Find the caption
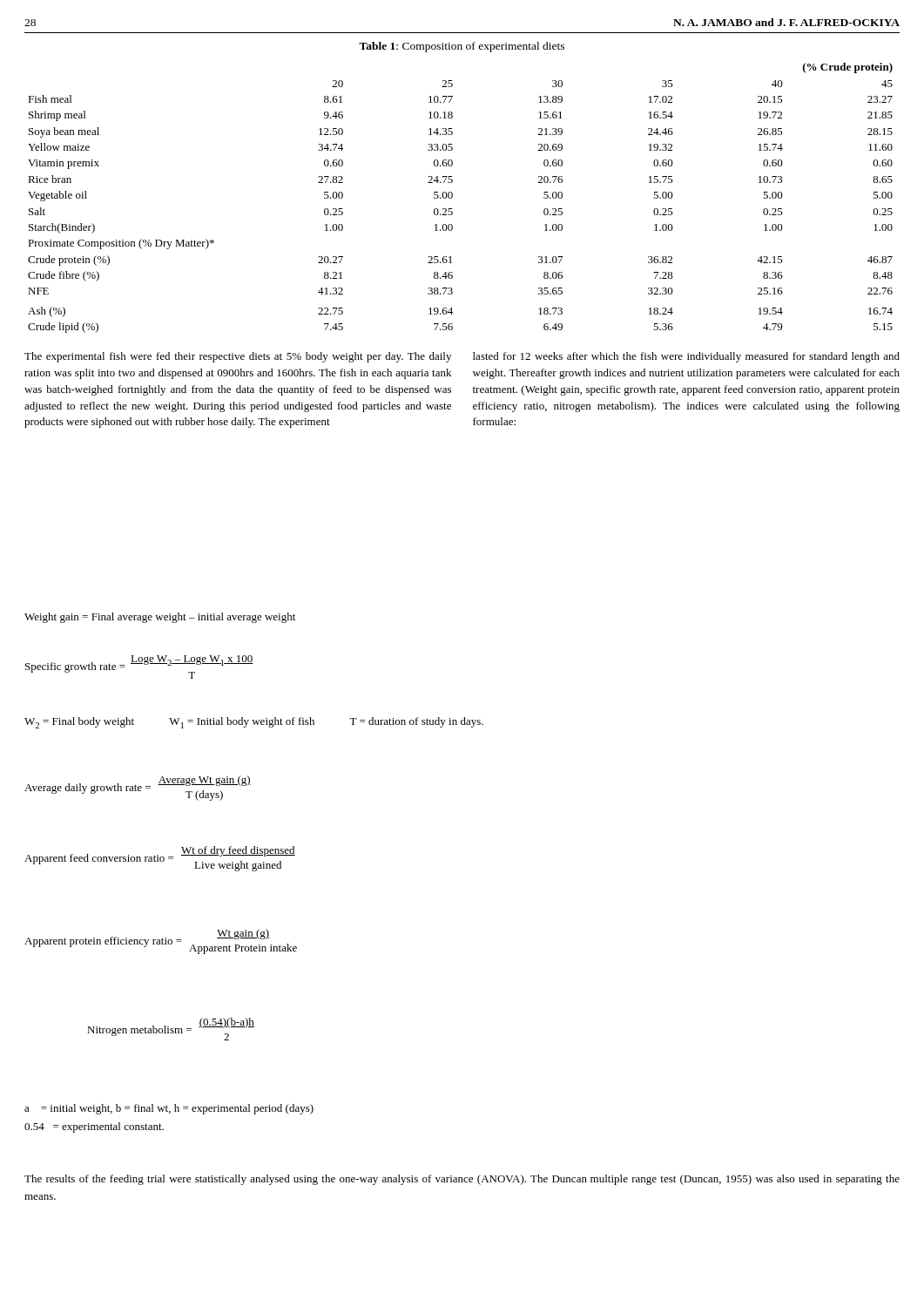The height and width of the screenshot is (1307, 924). [x=462, y=46]
